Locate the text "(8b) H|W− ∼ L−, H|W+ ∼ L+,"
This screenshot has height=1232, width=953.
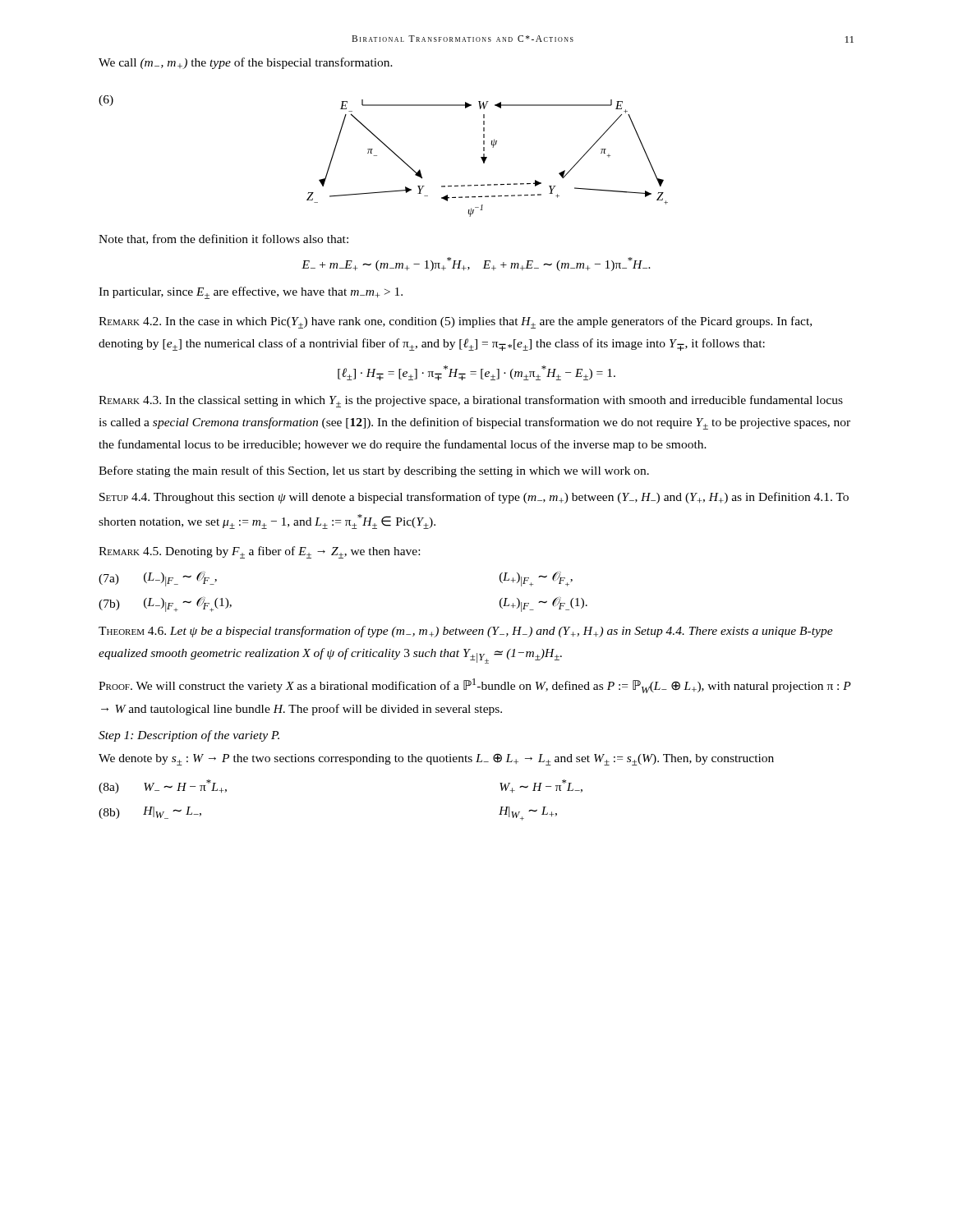pyautogui.click(x=162, y=814)
